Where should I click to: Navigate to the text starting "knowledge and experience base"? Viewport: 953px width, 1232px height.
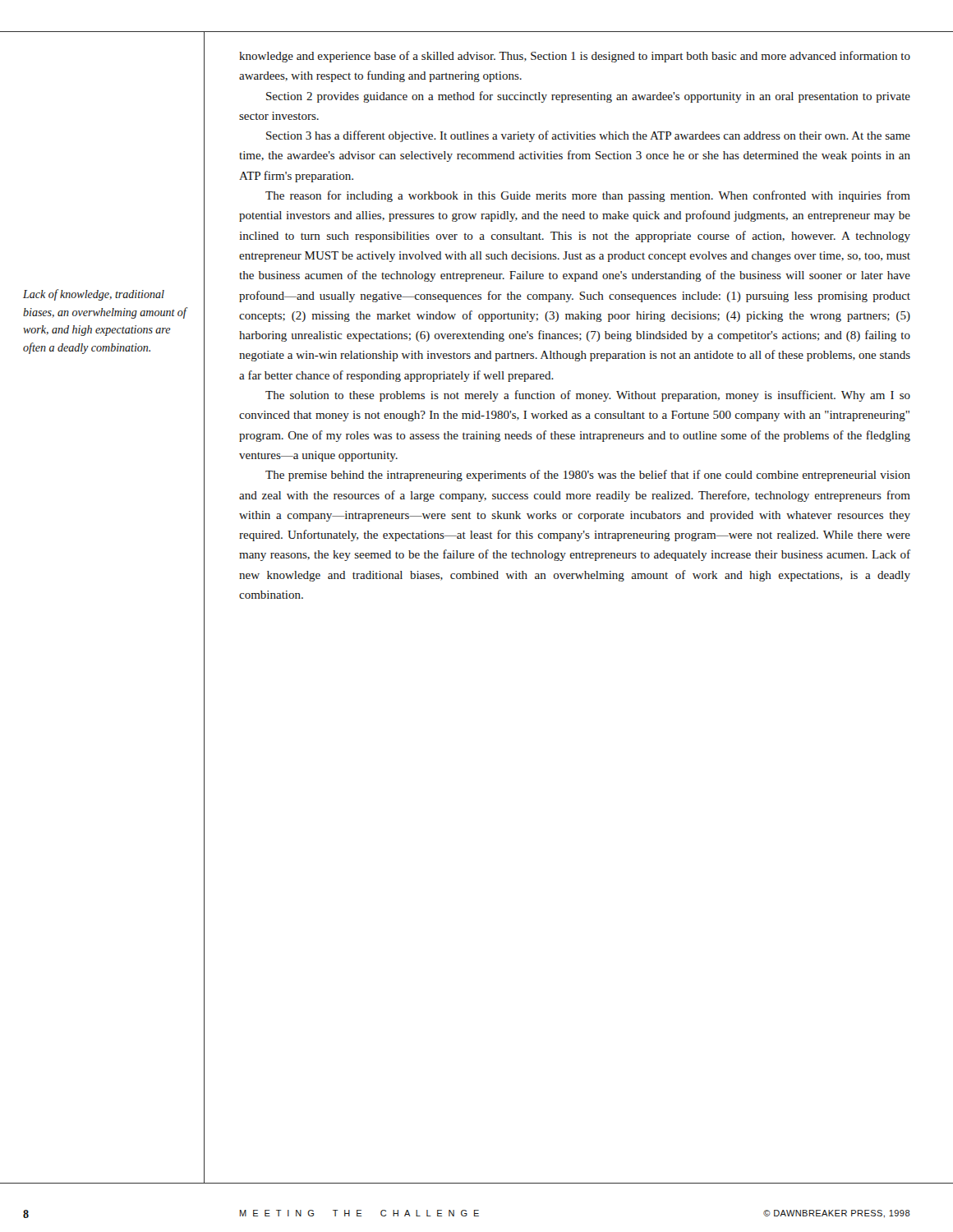(575, 325)
